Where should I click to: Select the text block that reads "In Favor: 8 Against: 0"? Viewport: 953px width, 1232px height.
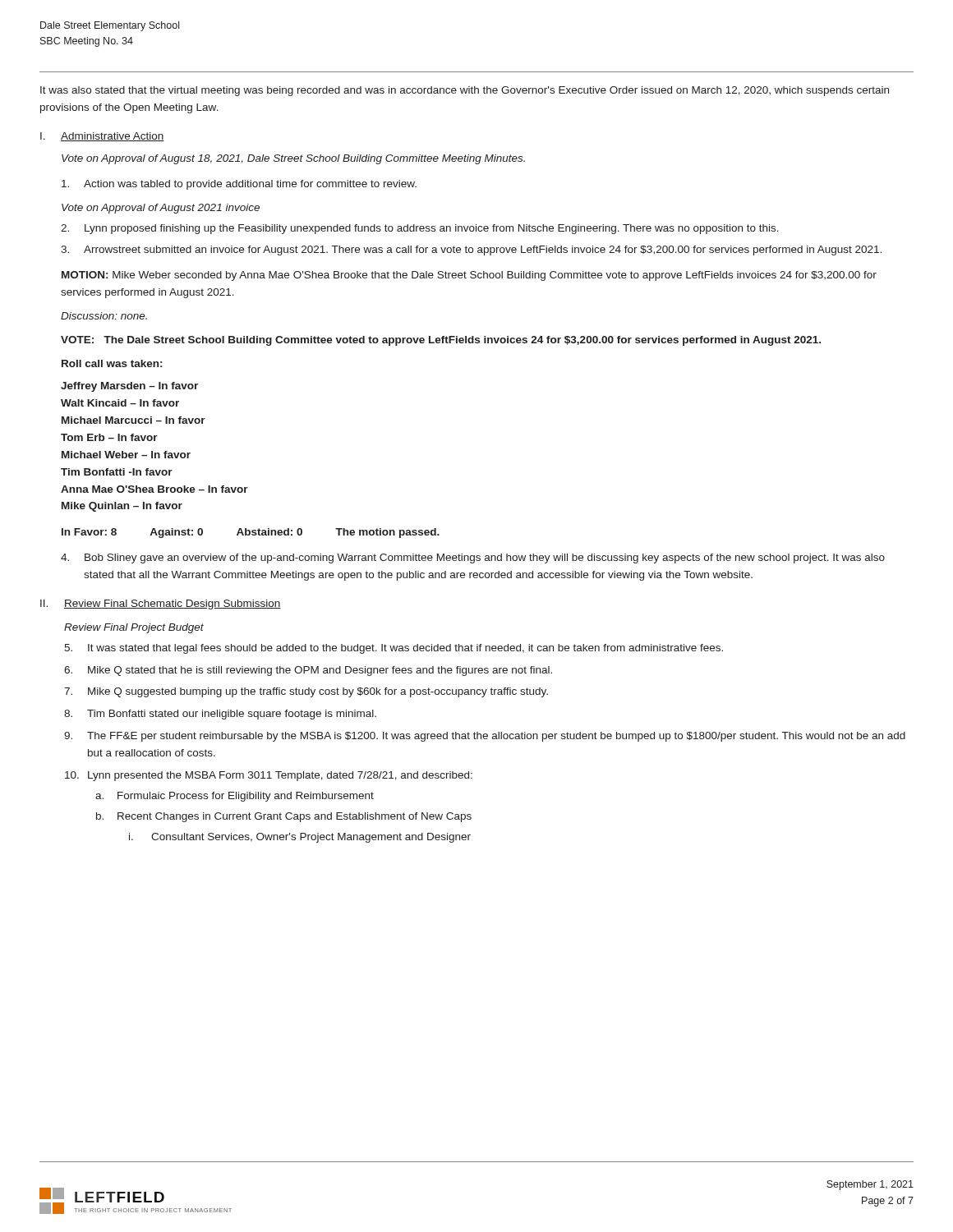tap(250, 532)
